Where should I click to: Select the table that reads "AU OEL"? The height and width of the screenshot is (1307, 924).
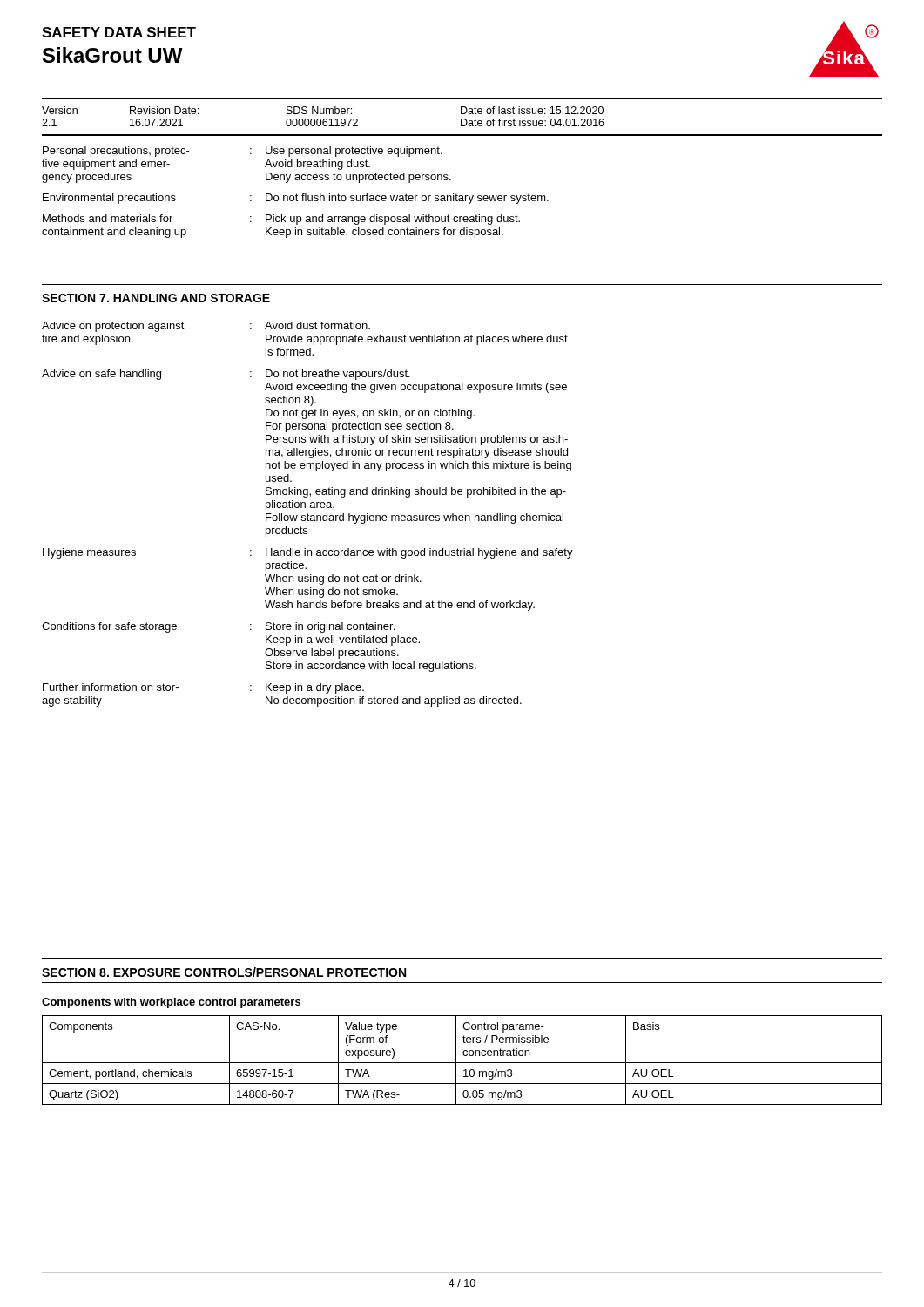(x=462, y=1060)
